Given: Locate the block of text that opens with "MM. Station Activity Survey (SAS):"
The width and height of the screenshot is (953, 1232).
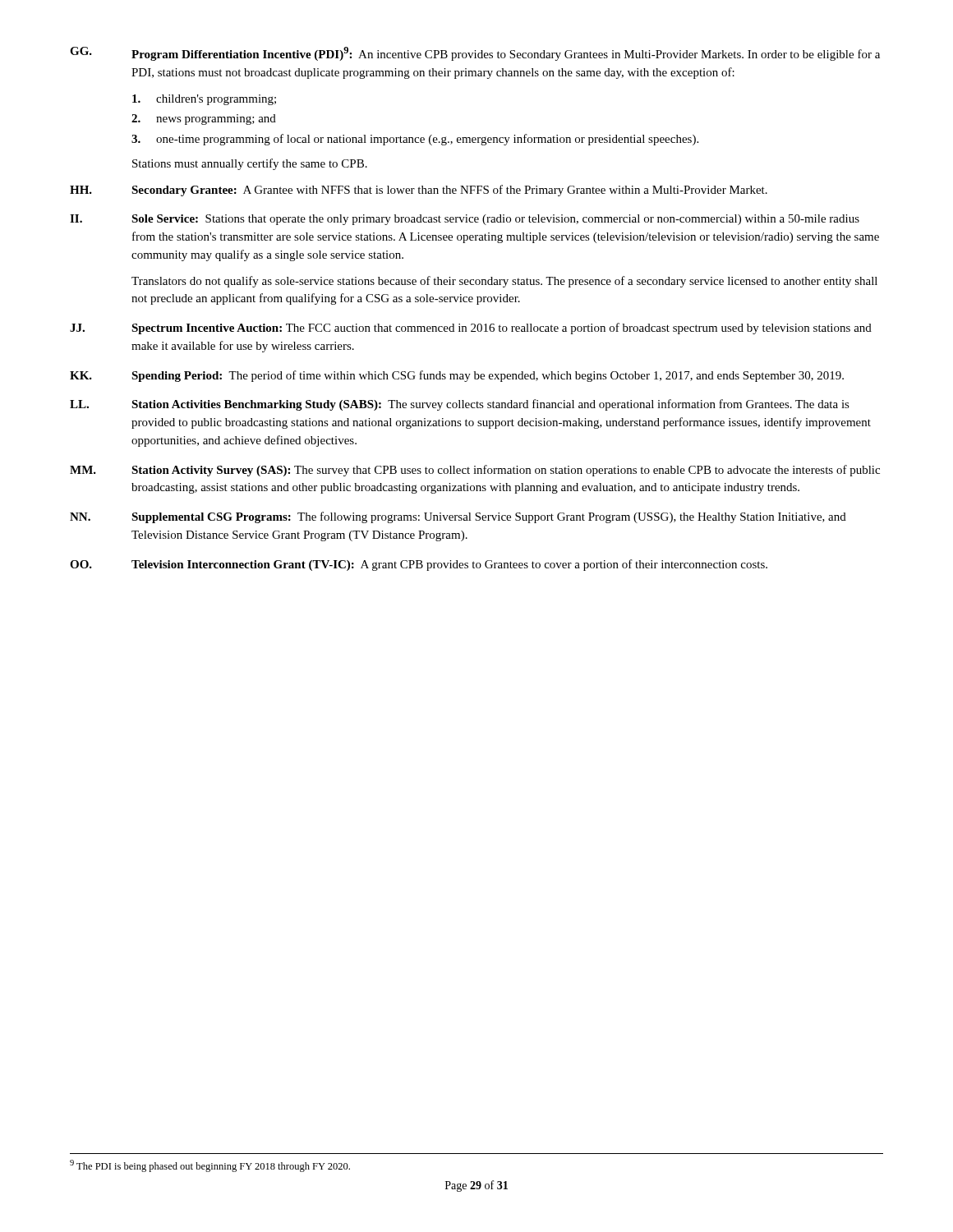Looking at the screenshot, I should pyautogui.click(x=476, y=479).
